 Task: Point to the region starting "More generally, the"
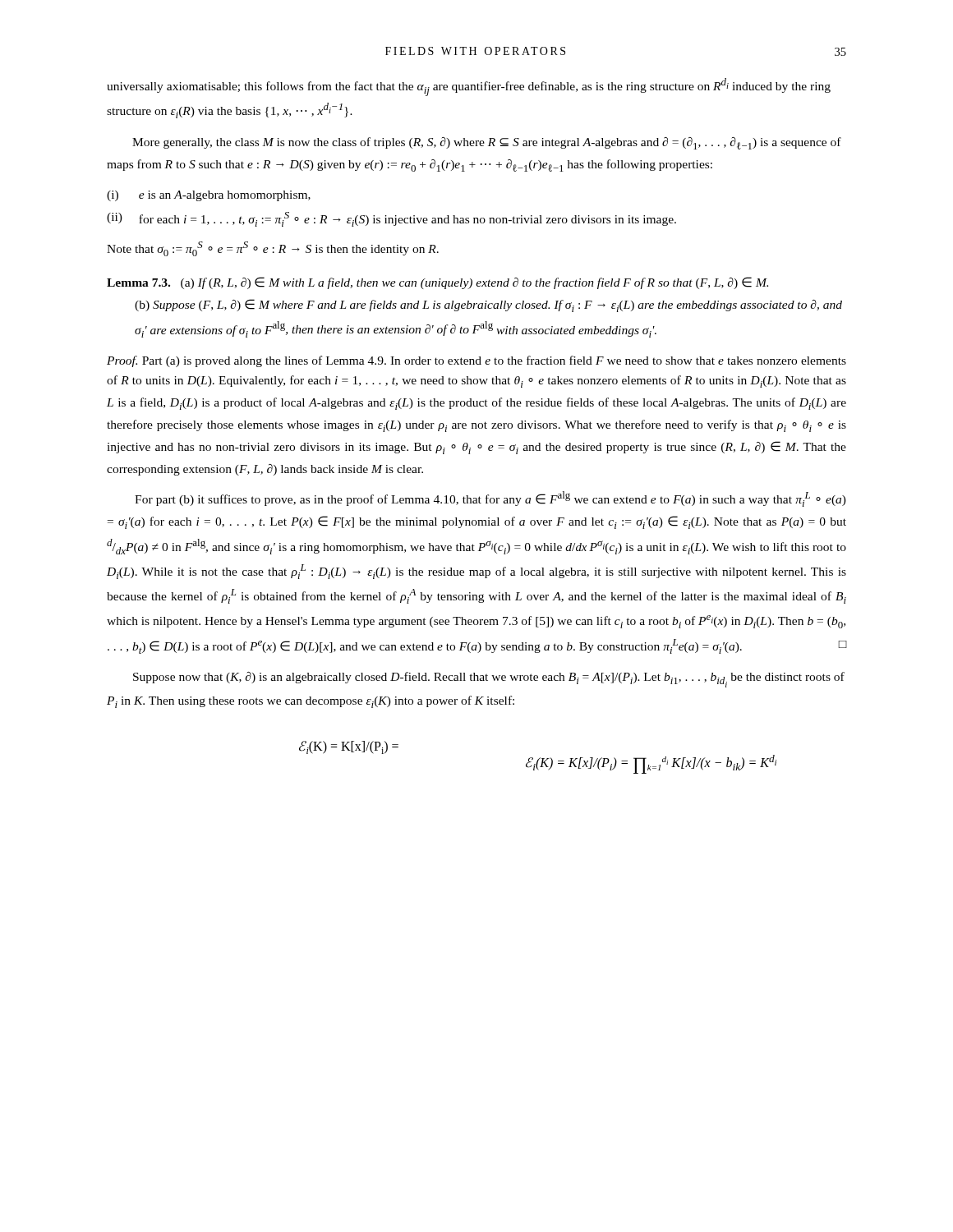coord(474,154)
